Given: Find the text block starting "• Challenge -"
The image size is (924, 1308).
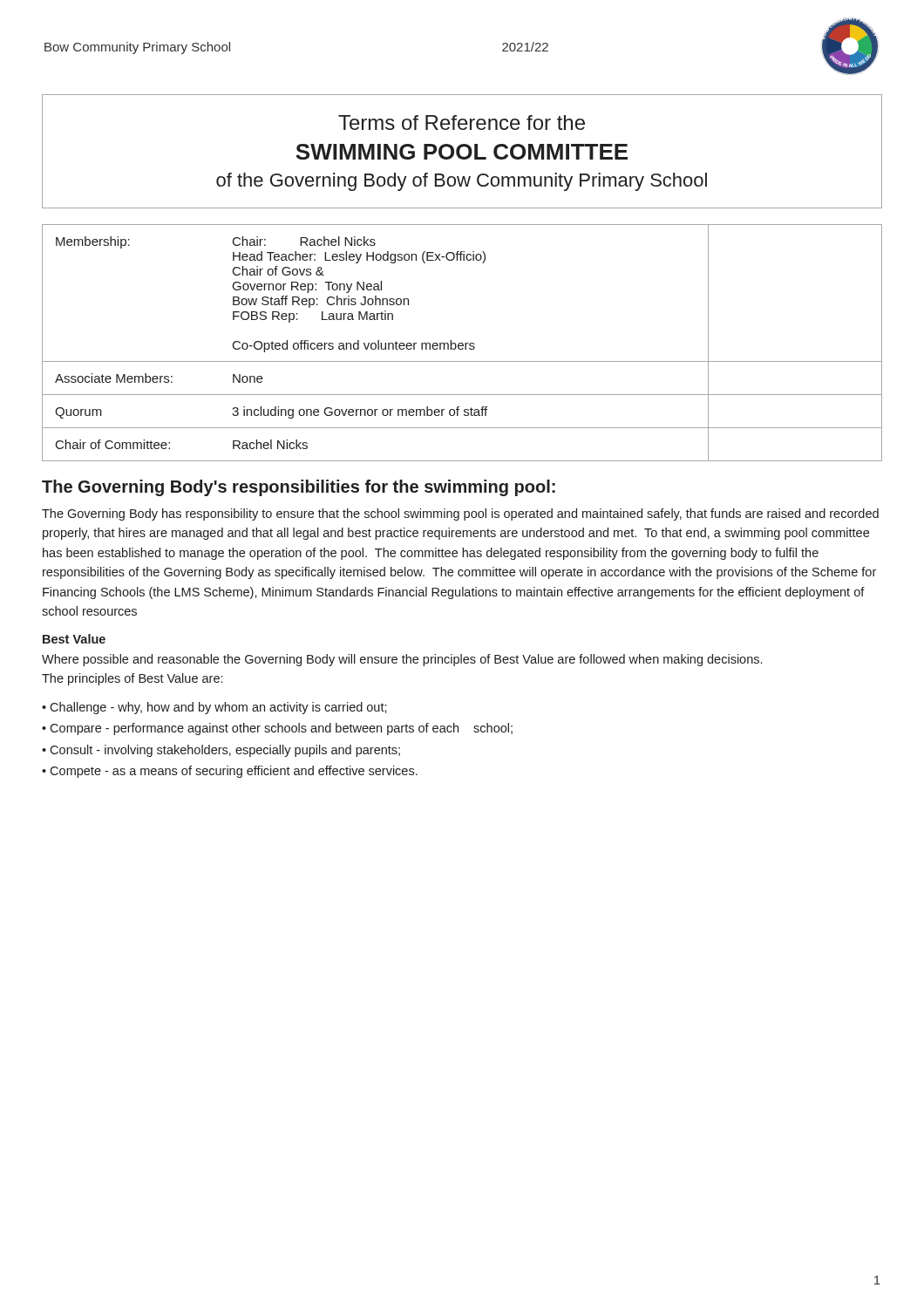Looking at the screenshot, I should coord(215,707).
